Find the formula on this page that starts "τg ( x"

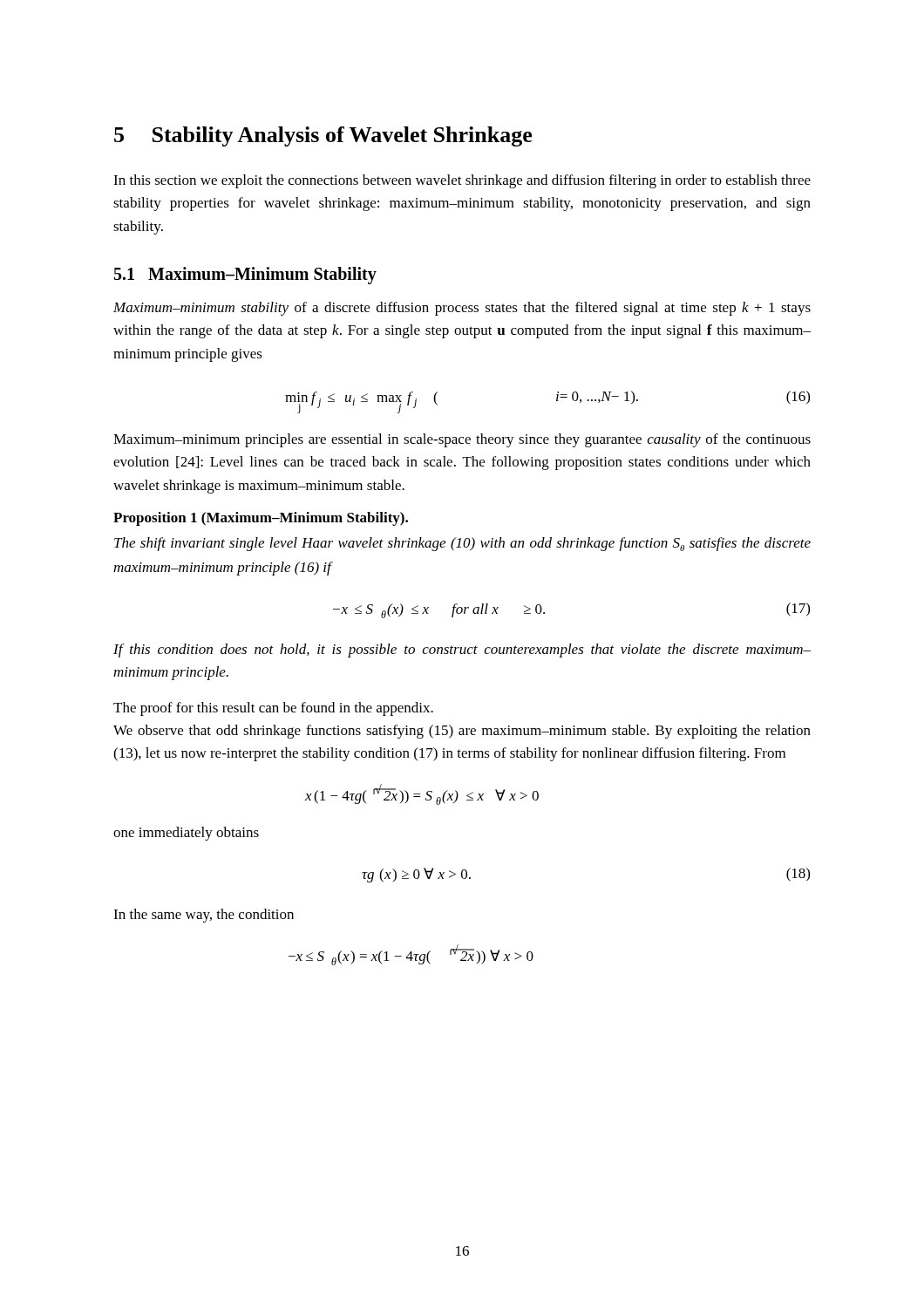418,875
